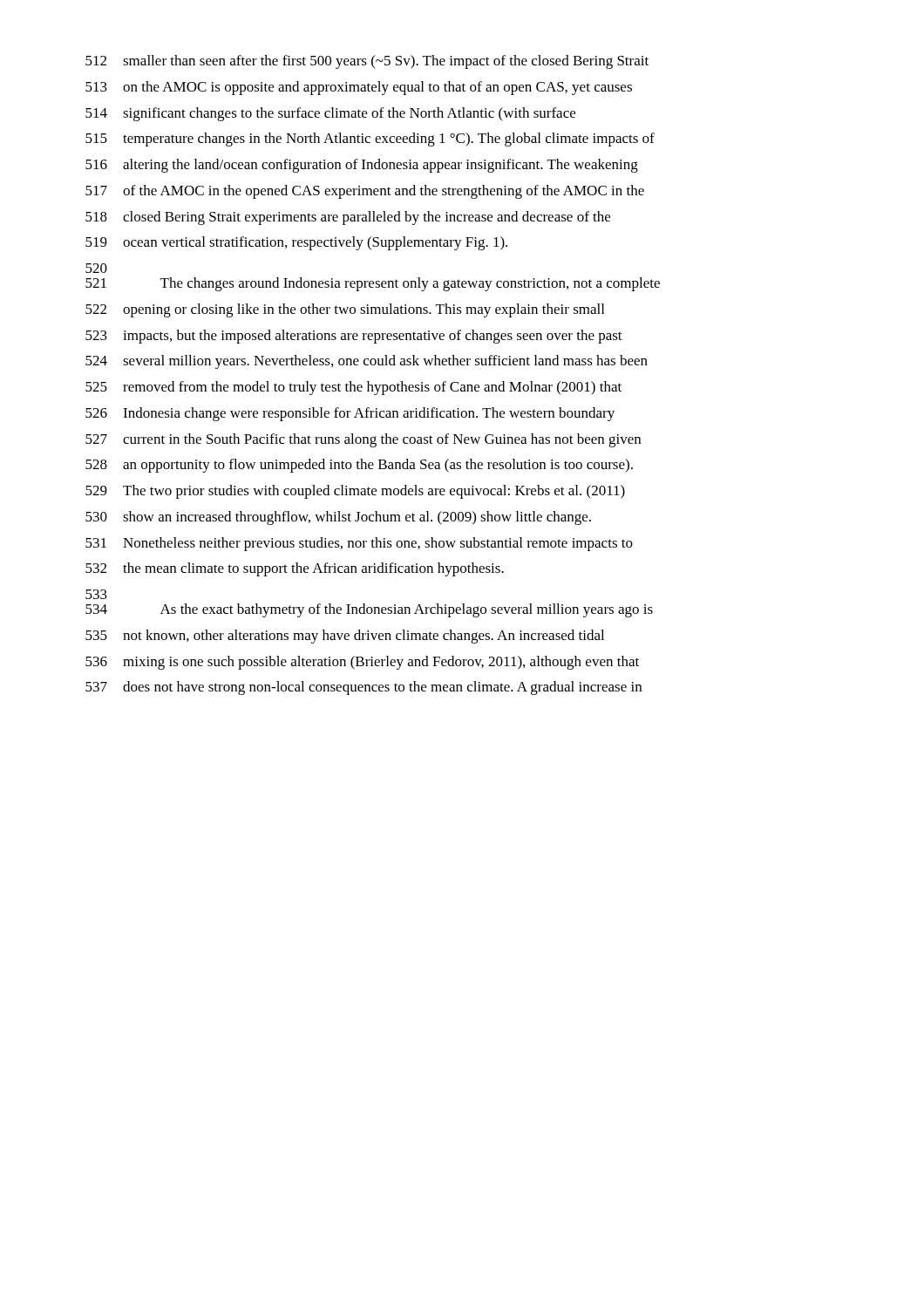
Task: Click on the text block that reads "526 Indonesia change"
Action: pos(462,413)
